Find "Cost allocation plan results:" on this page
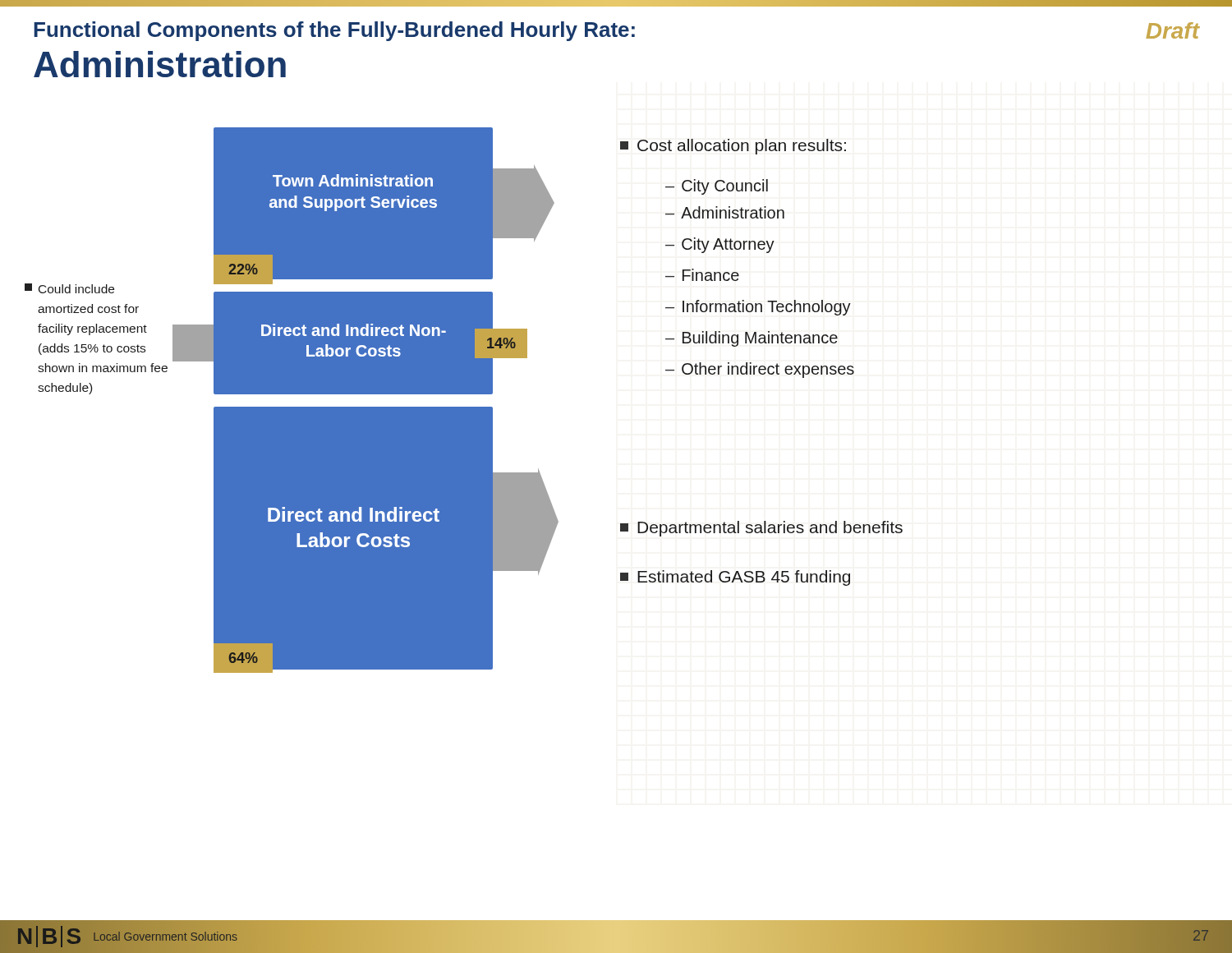The width and height of the screenshot is (1232, 953). pyautogui.click(x=850, y=145)
